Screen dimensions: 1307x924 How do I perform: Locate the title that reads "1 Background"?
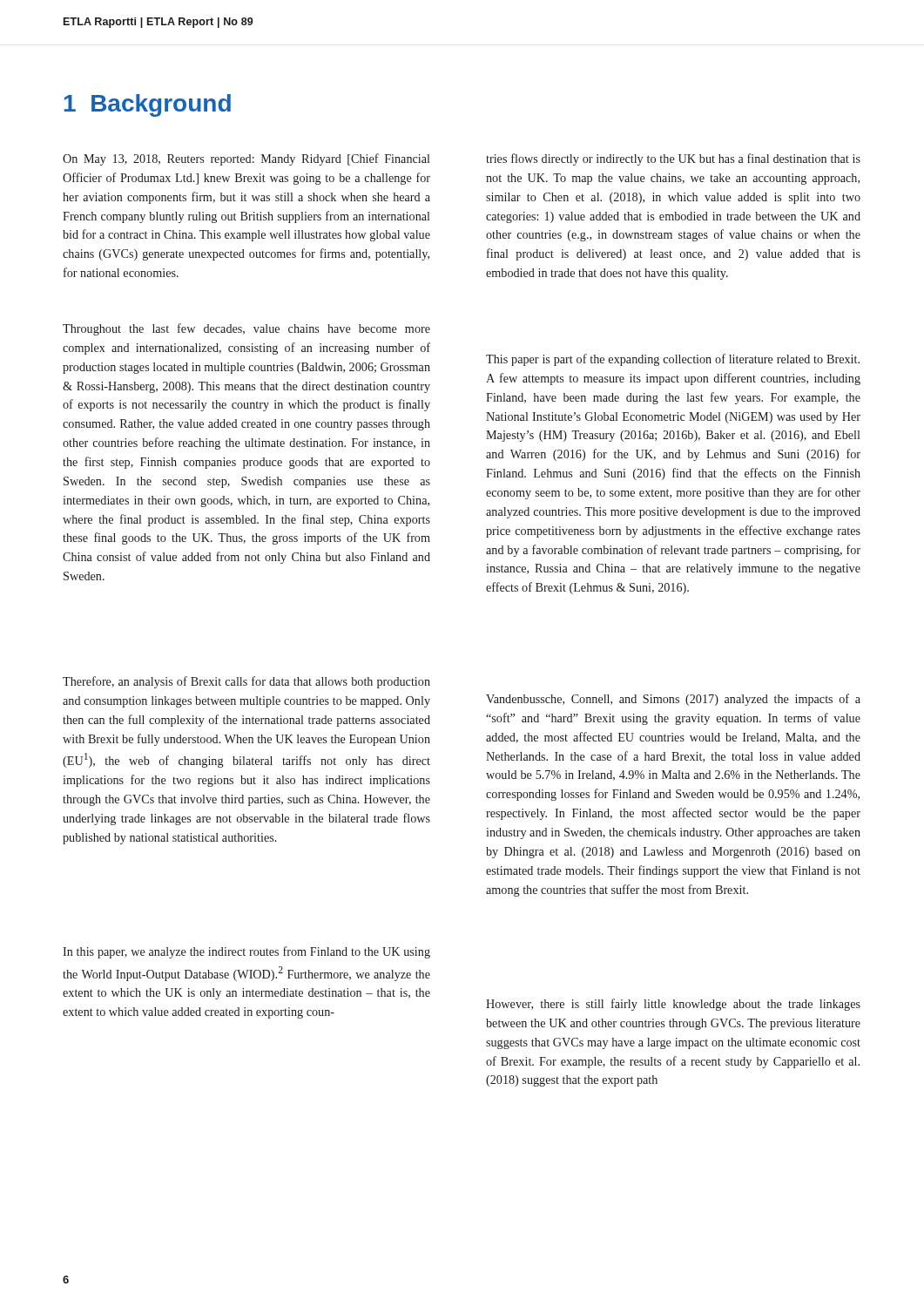tap(148, 105)
